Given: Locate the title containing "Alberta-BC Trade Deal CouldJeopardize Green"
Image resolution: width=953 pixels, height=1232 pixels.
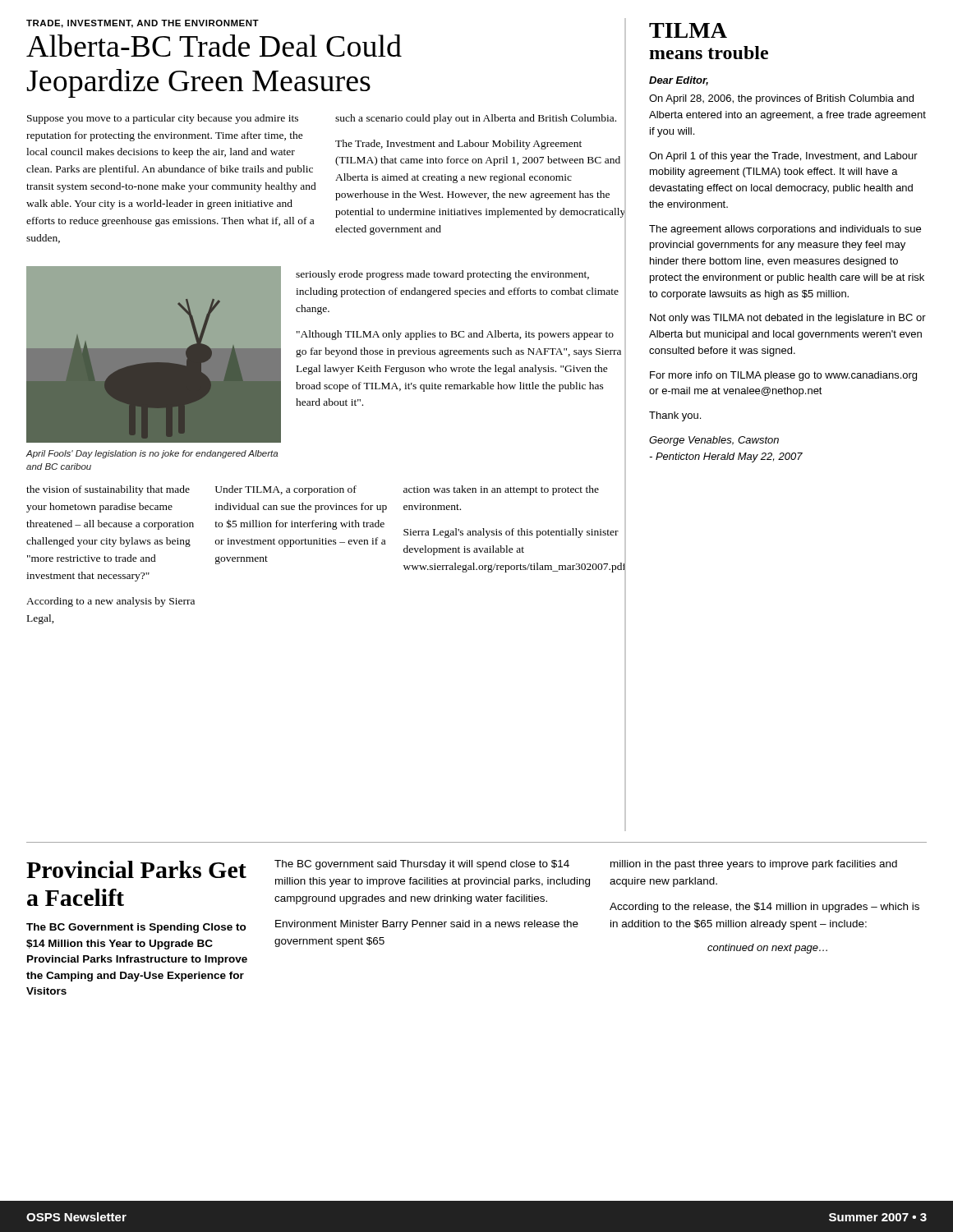Looking at the screenshot, I should [x=214, y=64].
